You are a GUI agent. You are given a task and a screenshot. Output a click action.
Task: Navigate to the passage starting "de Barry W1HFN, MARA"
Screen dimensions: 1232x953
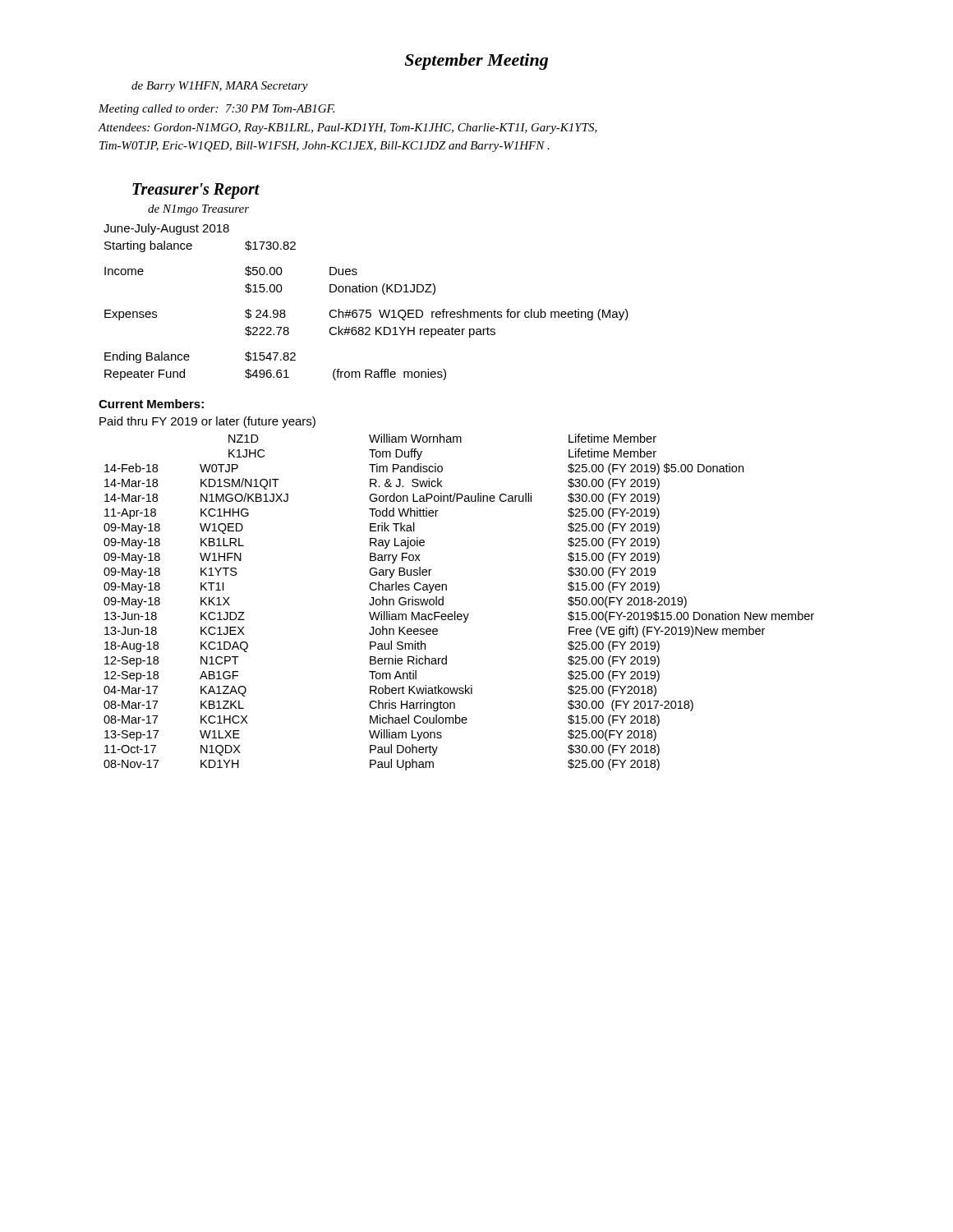pyautogui.click(x=220, y=87)
